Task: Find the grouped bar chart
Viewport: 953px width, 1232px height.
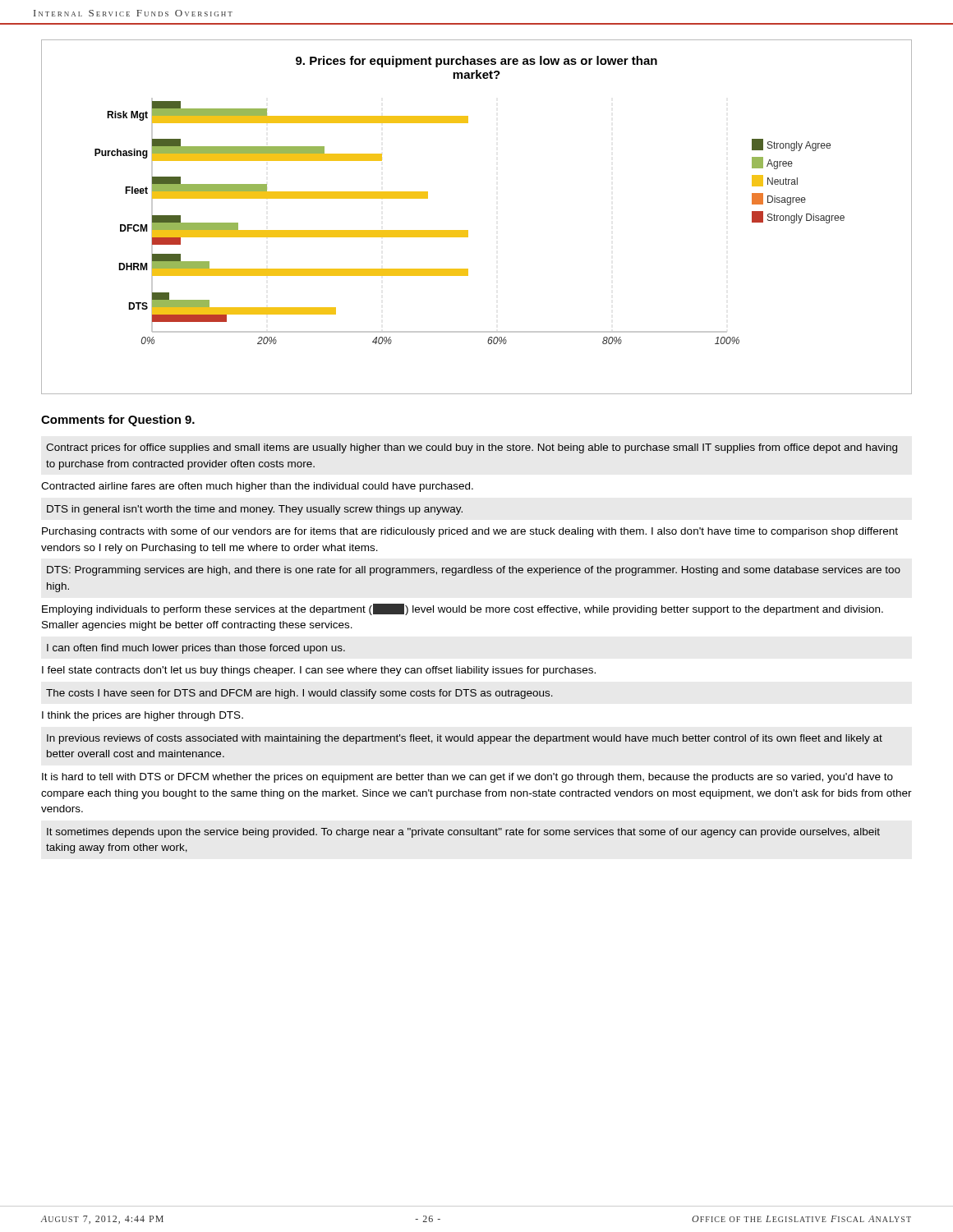Action: [476, 217]
